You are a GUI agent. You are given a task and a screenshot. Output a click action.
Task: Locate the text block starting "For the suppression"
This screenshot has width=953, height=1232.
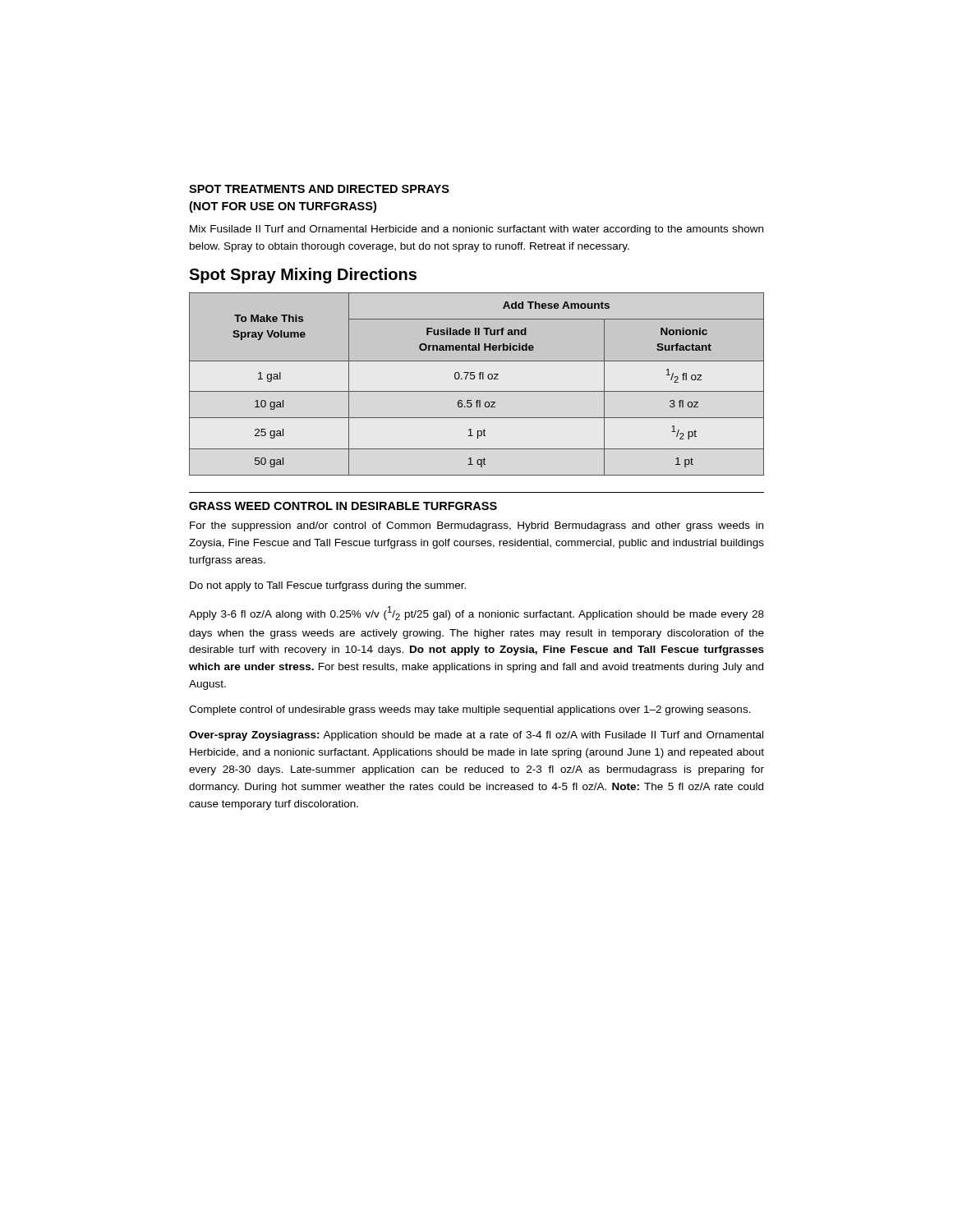click(x=476, y=543)
